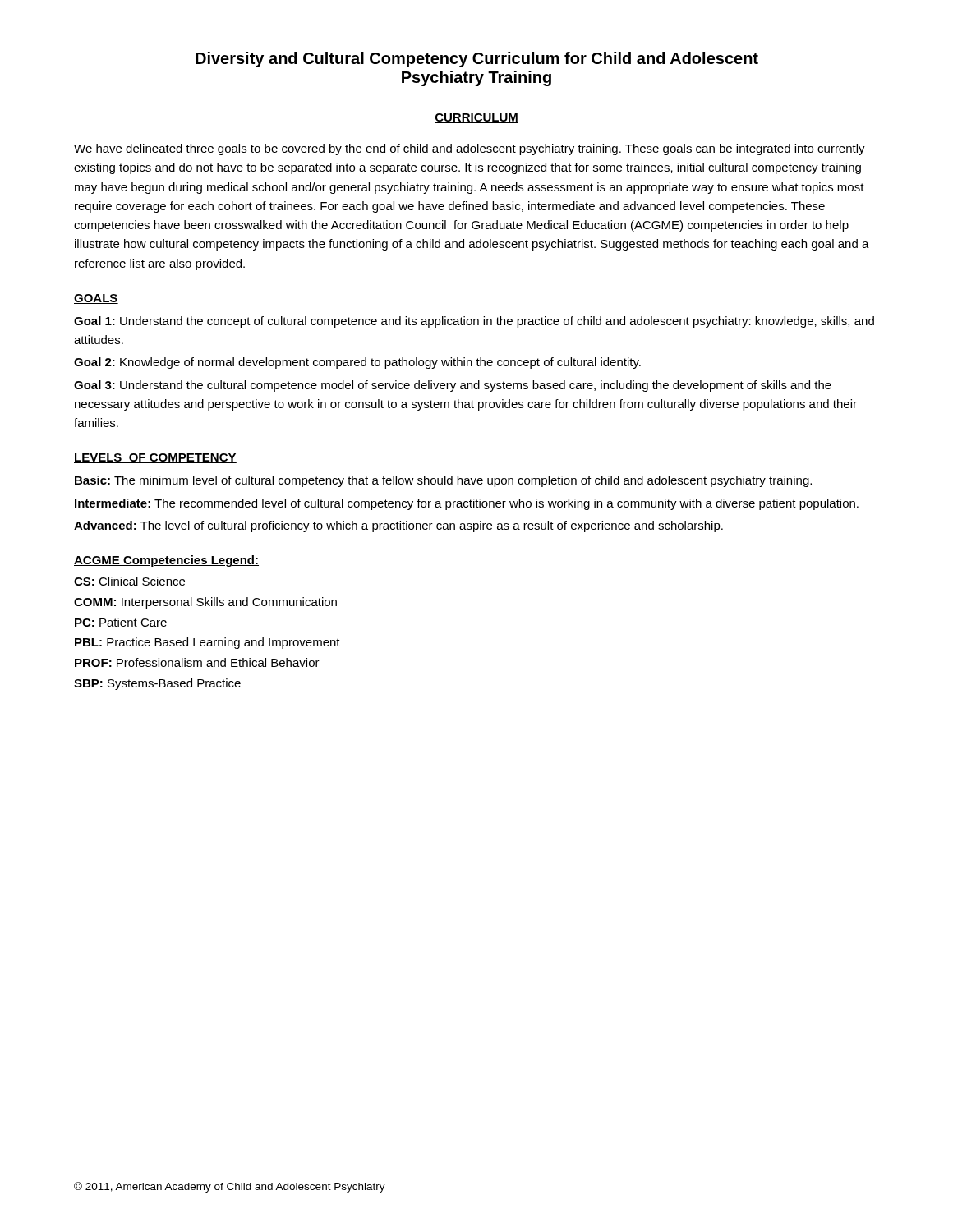
Task: Locate the title with the text "Diversity and Cultural Competency Curriculum for Child and"
Action: pos(476,68)
